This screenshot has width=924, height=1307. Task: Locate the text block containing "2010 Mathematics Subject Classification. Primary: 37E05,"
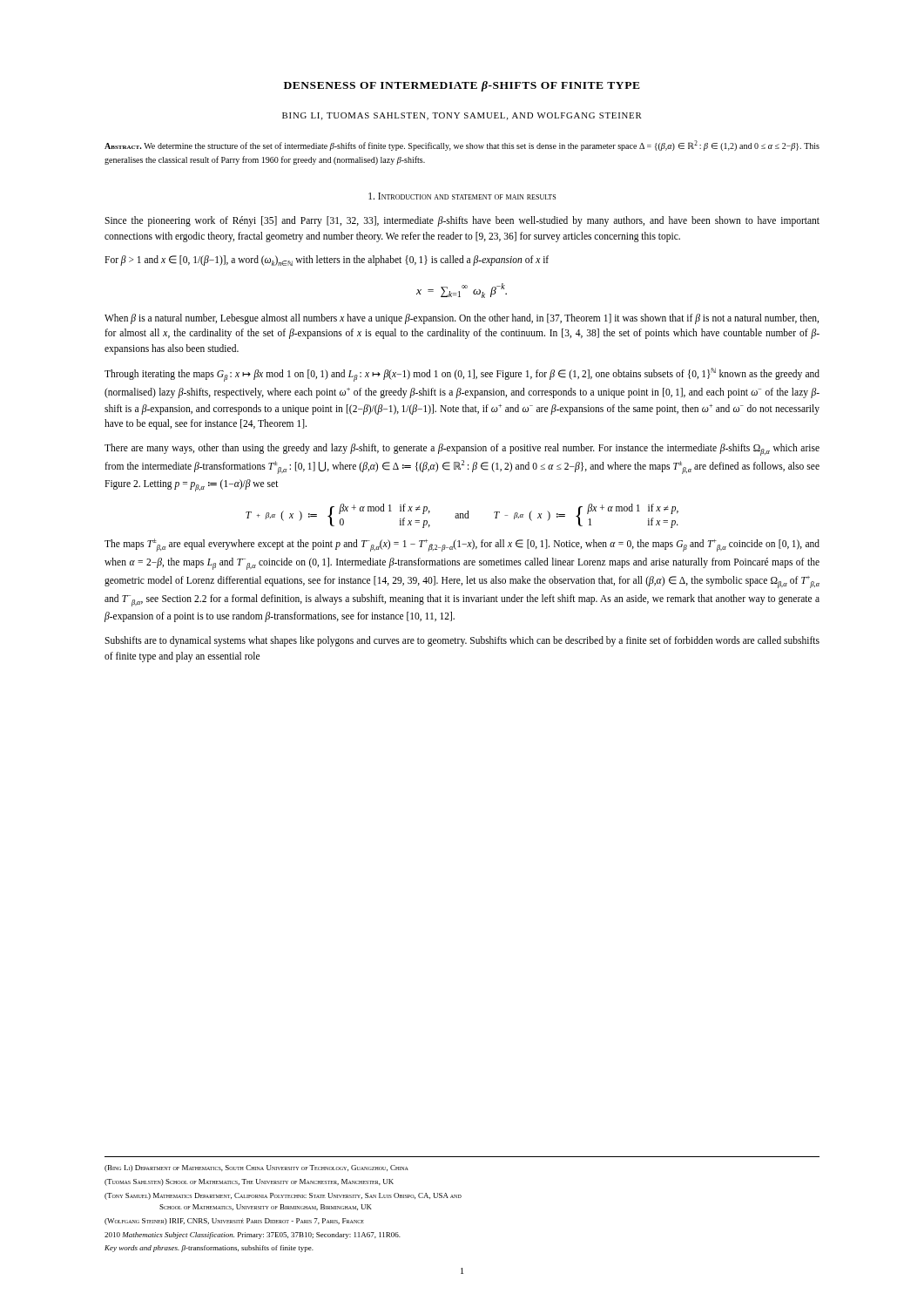coord(253,1234)
